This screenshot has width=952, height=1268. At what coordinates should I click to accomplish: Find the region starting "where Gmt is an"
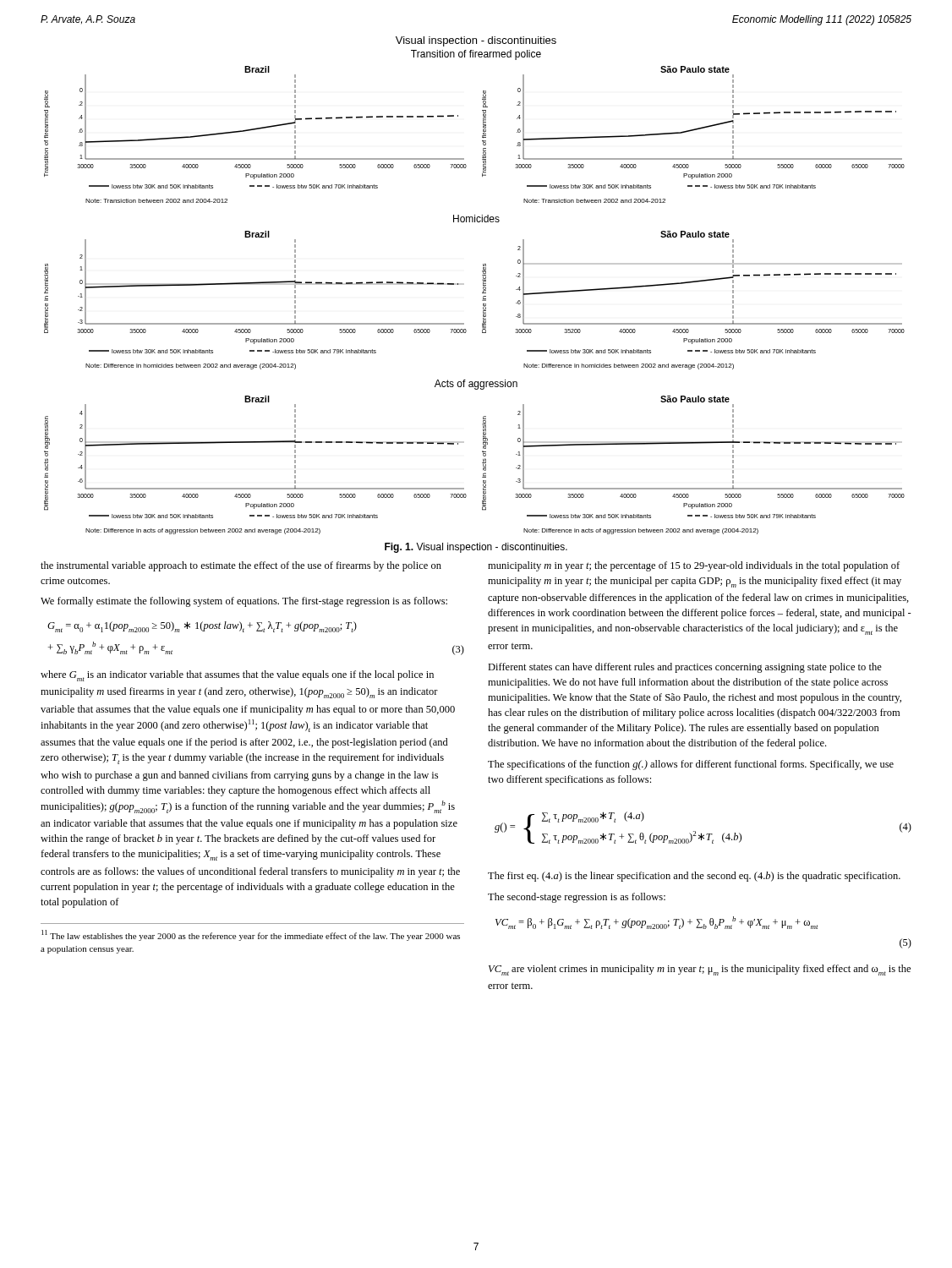point(250,788)
